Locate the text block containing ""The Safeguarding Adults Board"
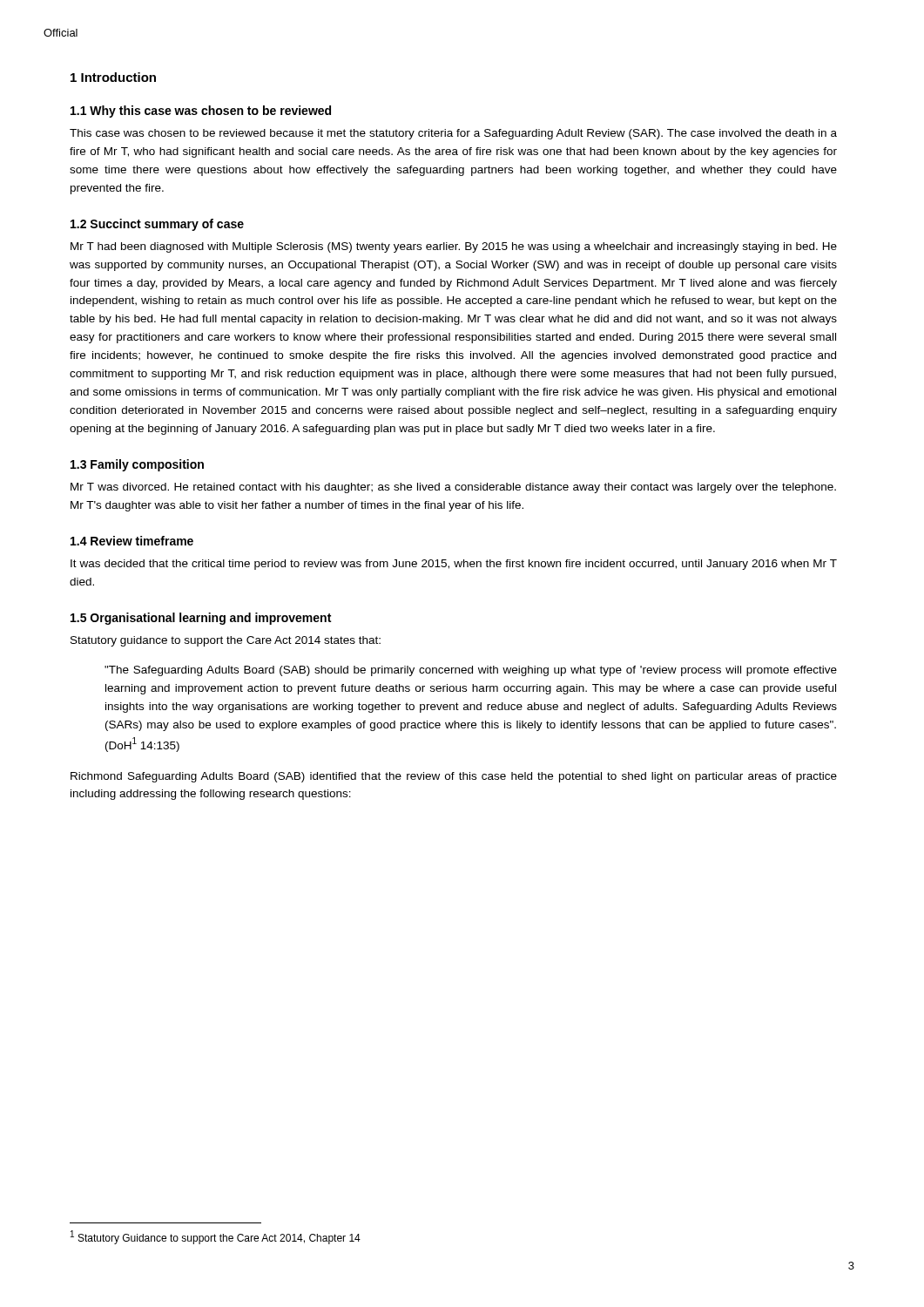924x1307 pixels. point(471,708)
